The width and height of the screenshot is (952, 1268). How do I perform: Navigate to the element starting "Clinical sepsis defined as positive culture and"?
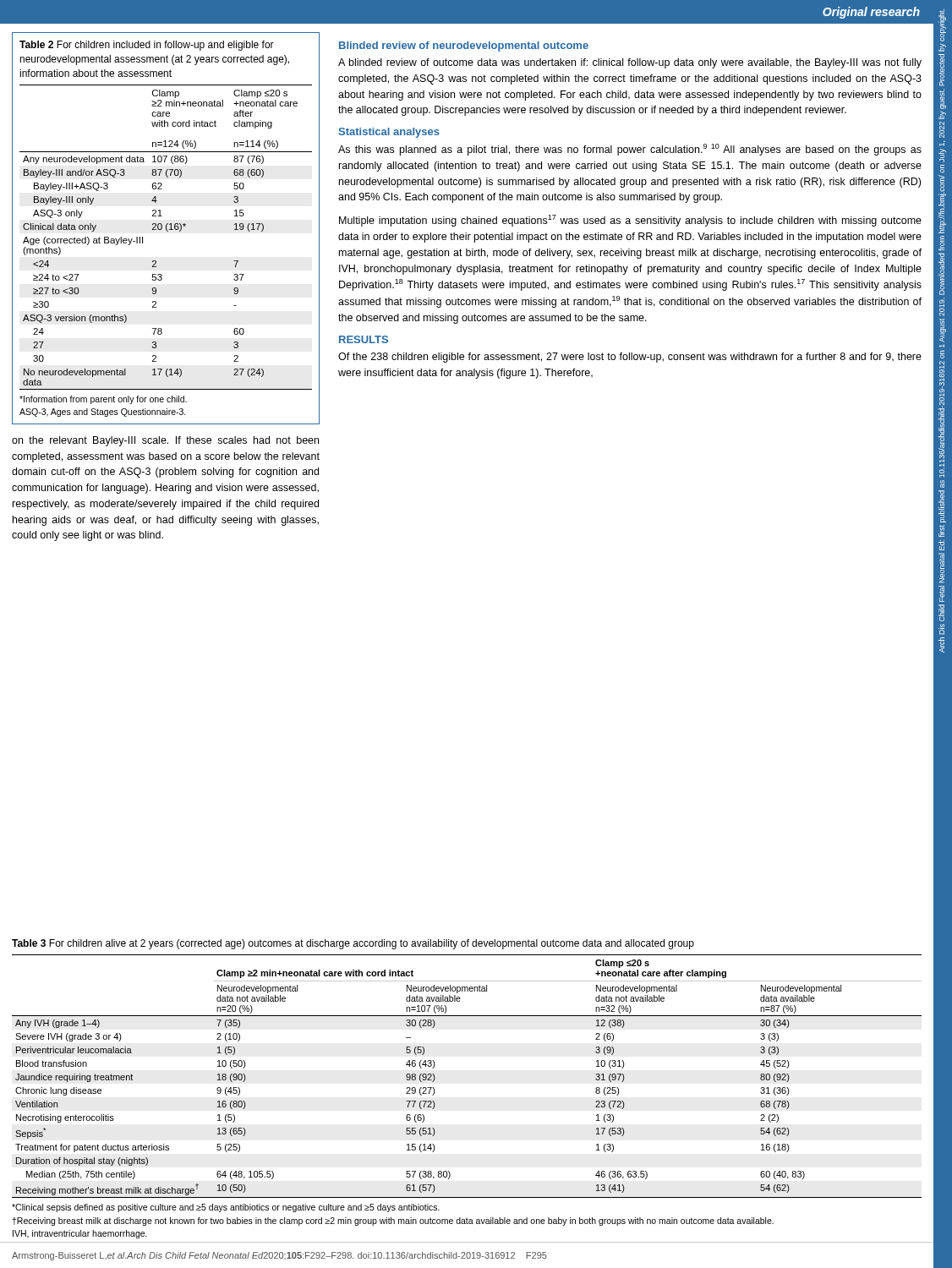(x=393, y=1220)
